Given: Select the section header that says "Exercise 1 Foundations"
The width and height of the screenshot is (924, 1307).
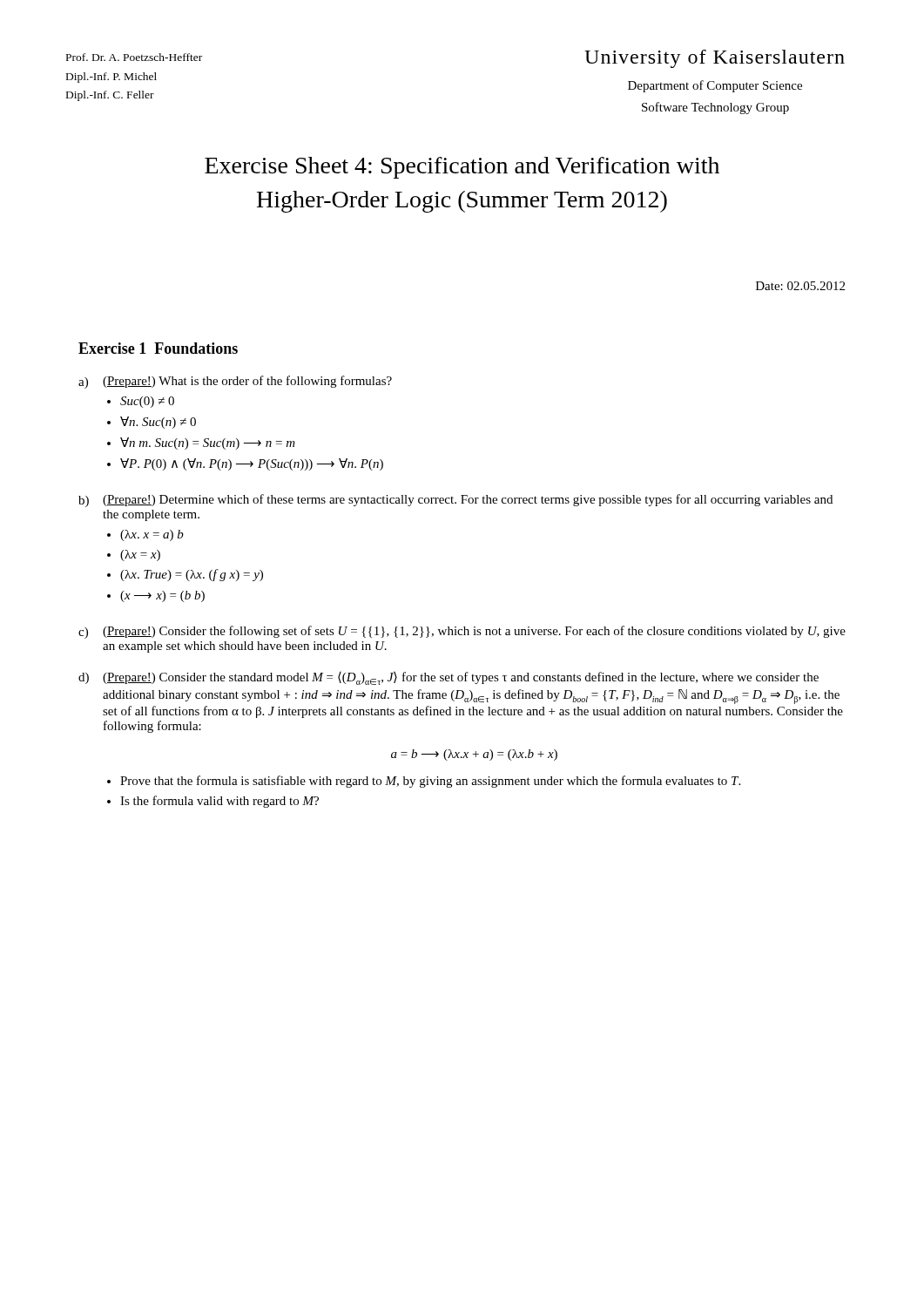Looking at the screenshot, I should [x=158, y=349].
